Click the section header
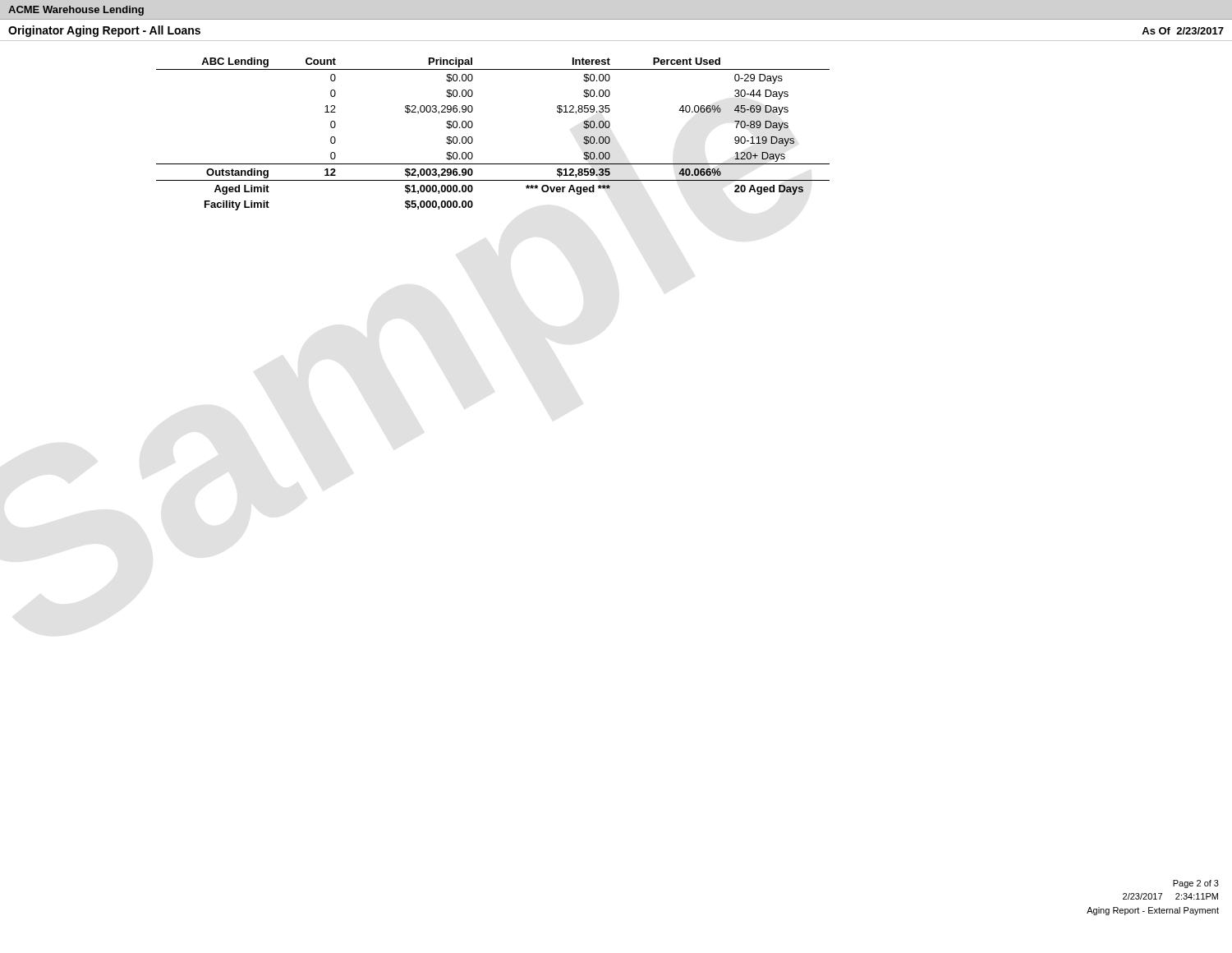Viewport: 1232px width, 953px height. click(x=105, y=30)
